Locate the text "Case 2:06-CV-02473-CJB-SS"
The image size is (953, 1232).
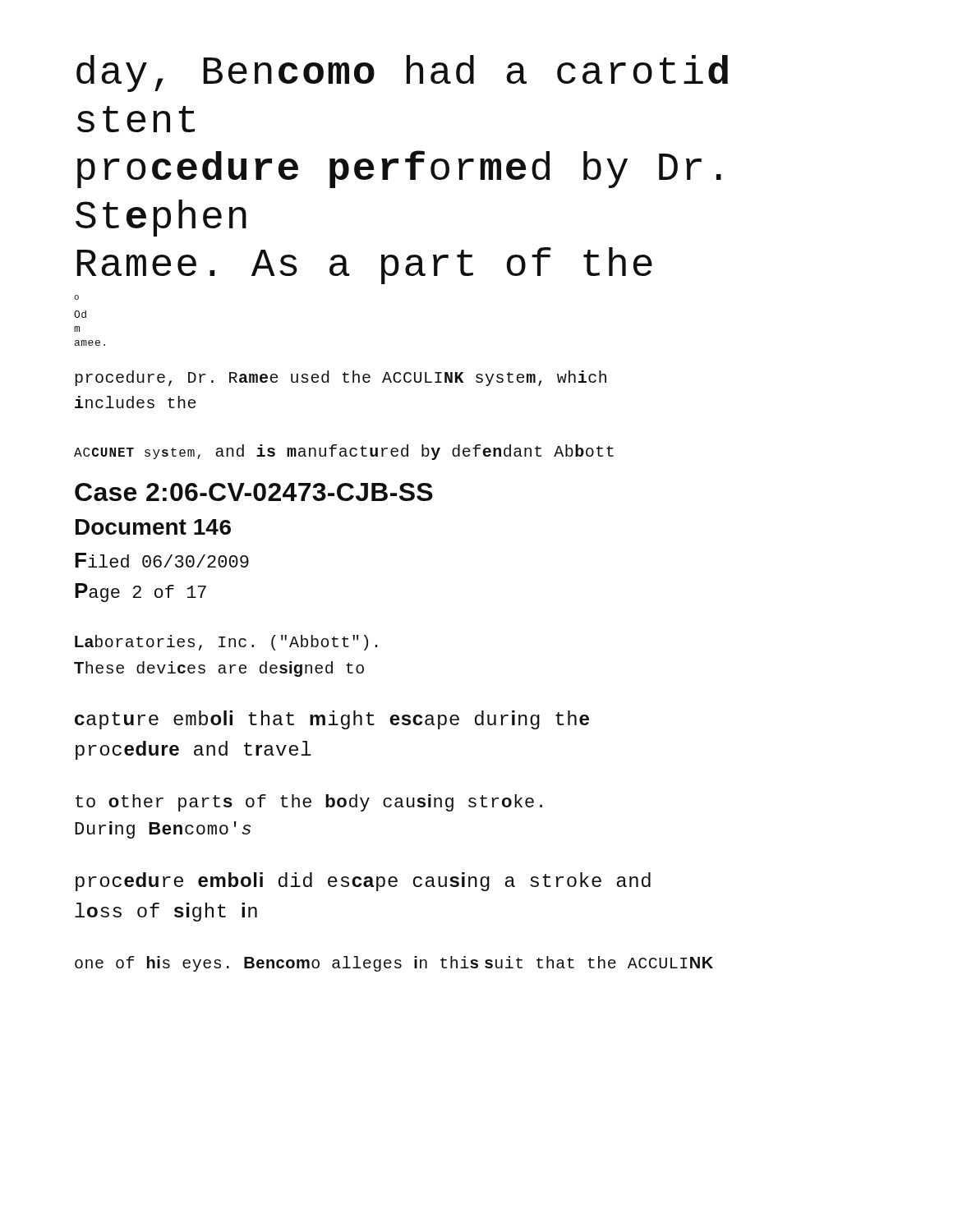click(254, 492)
